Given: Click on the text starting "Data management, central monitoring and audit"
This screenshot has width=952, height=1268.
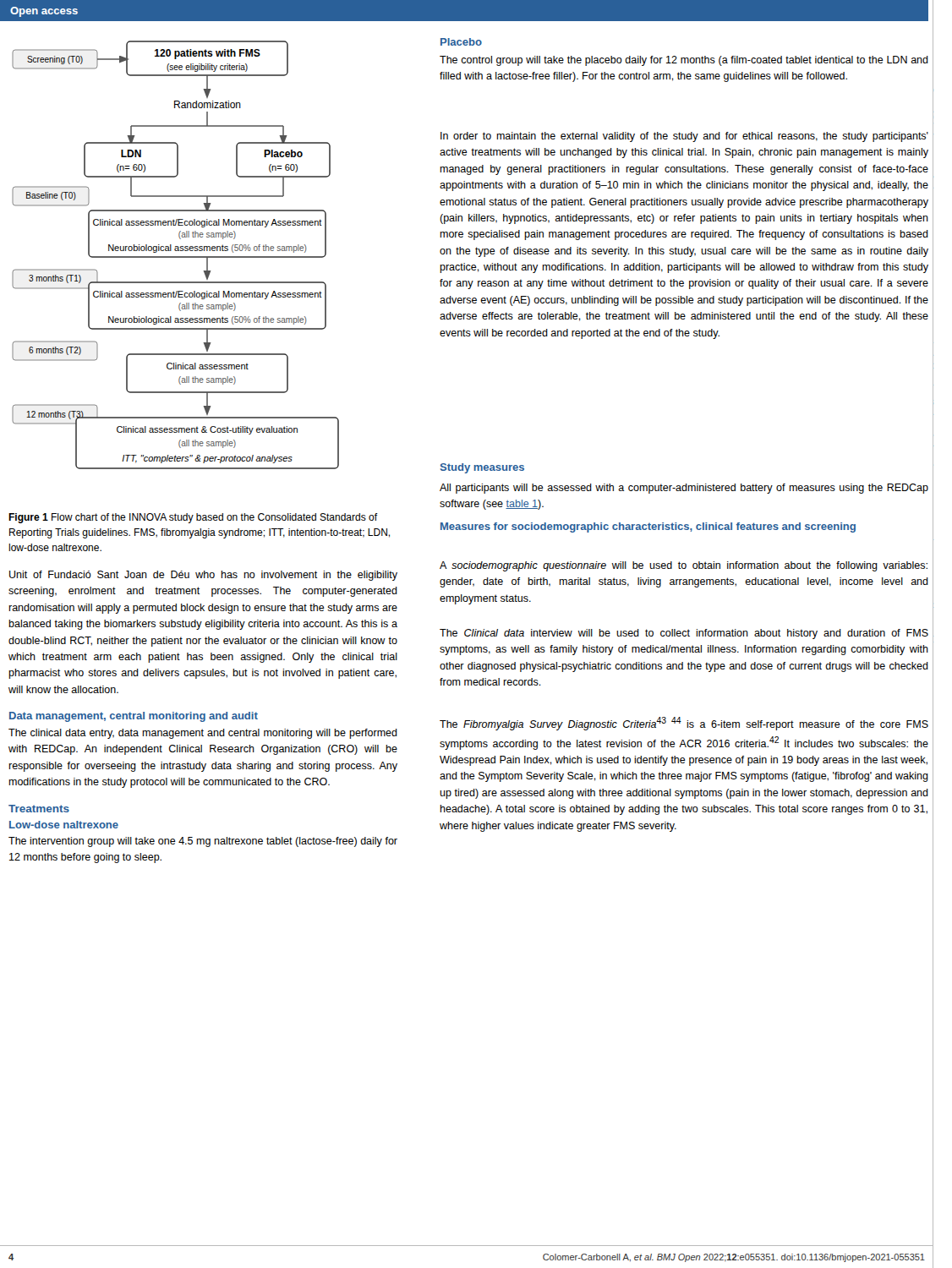Looking at the screenshot, I should tap(133, 716).
